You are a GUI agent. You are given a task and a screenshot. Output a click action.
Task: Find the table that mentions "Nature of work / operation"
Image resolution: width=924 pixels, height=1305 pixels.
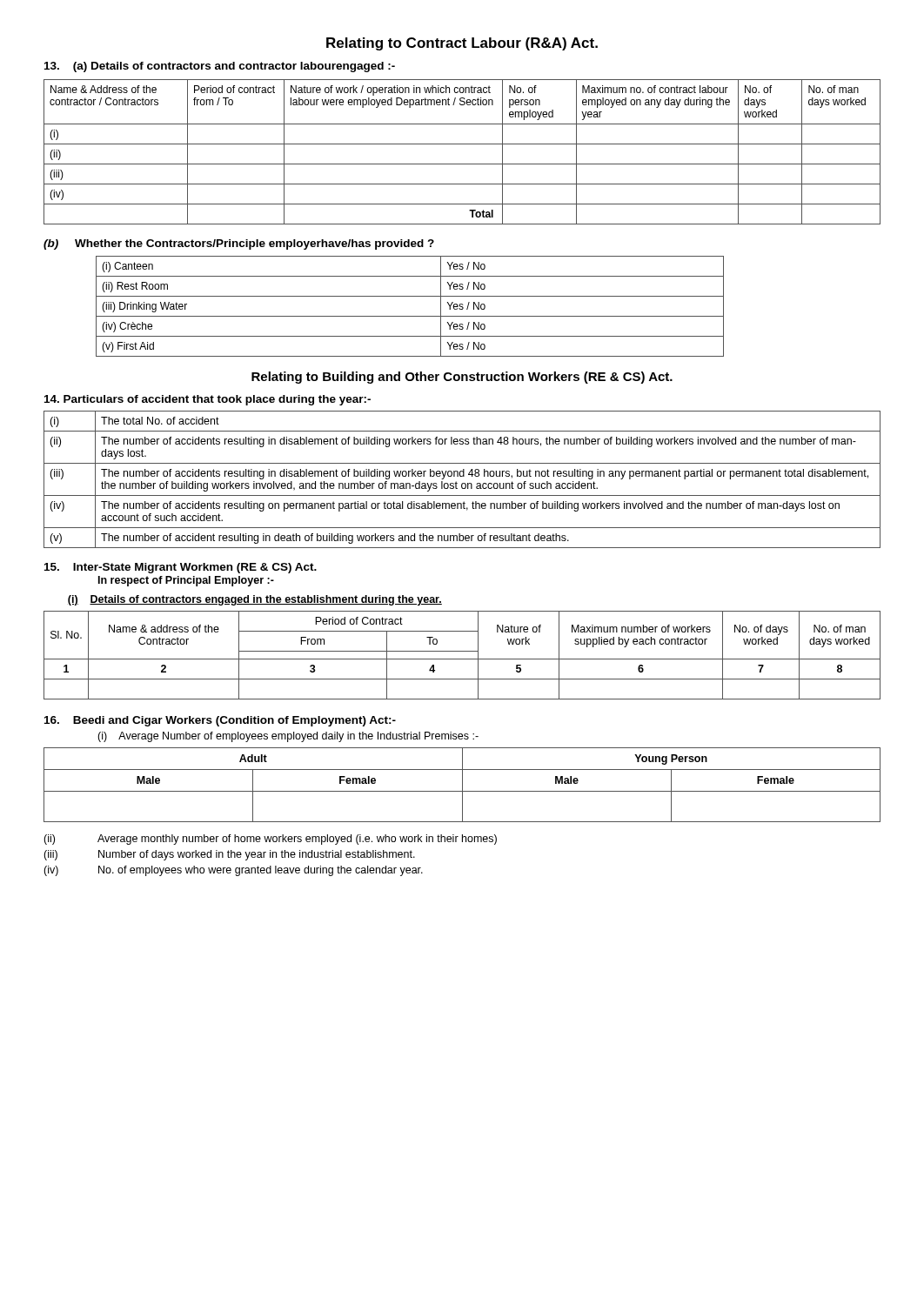[462, 152]
